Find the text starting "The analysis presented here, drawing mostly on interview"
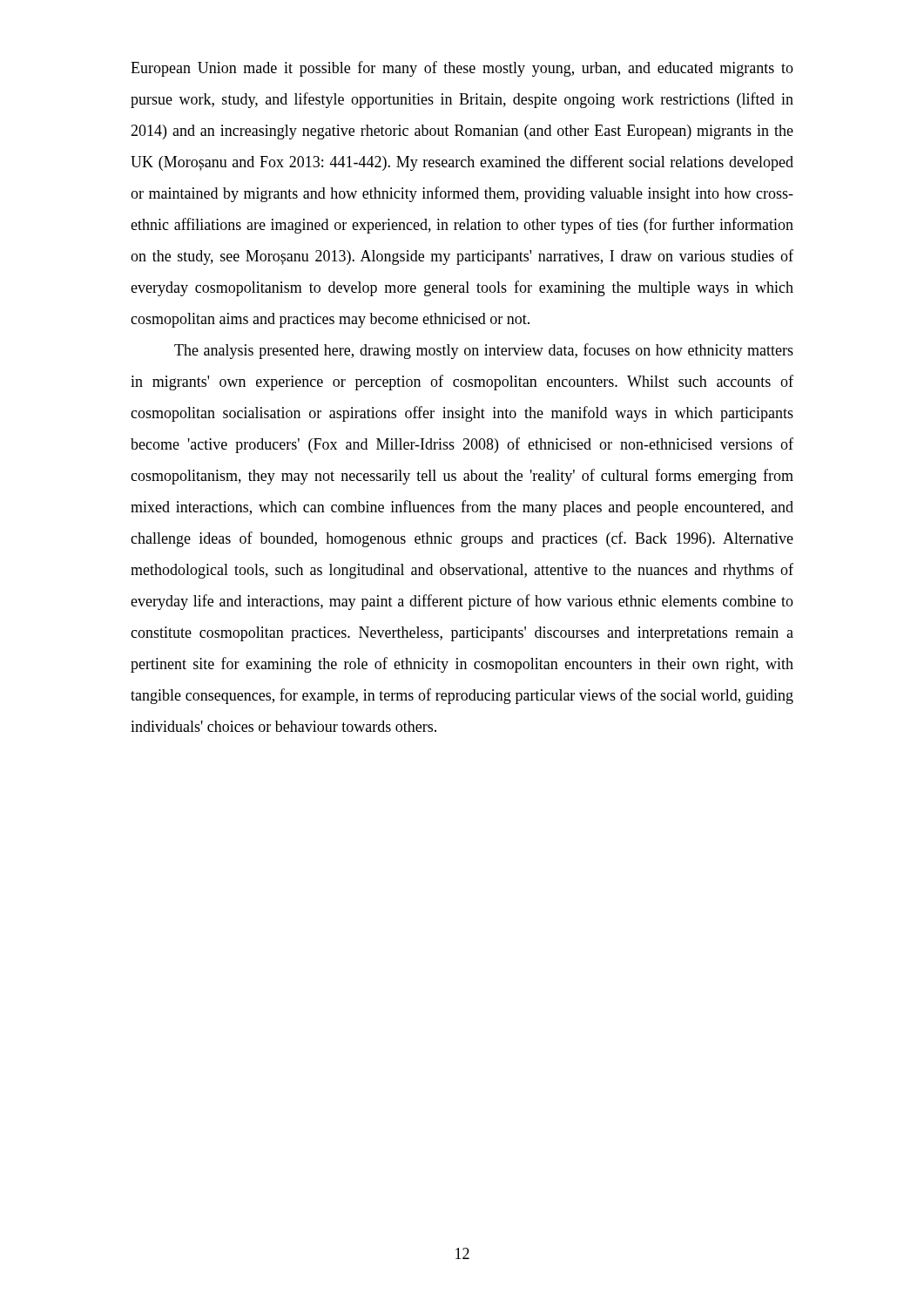 click(462, 538)
